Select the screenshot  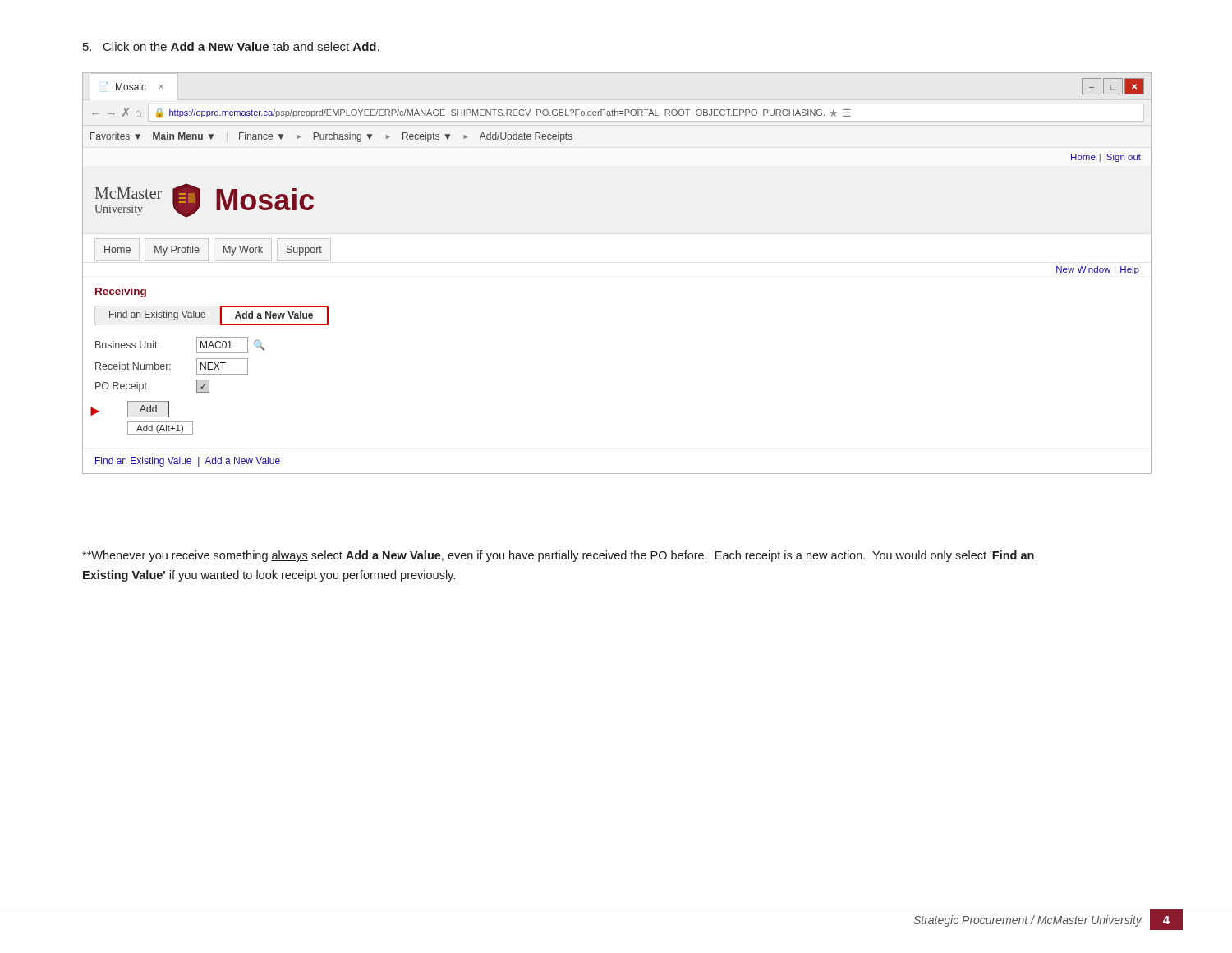click(617, 273)
